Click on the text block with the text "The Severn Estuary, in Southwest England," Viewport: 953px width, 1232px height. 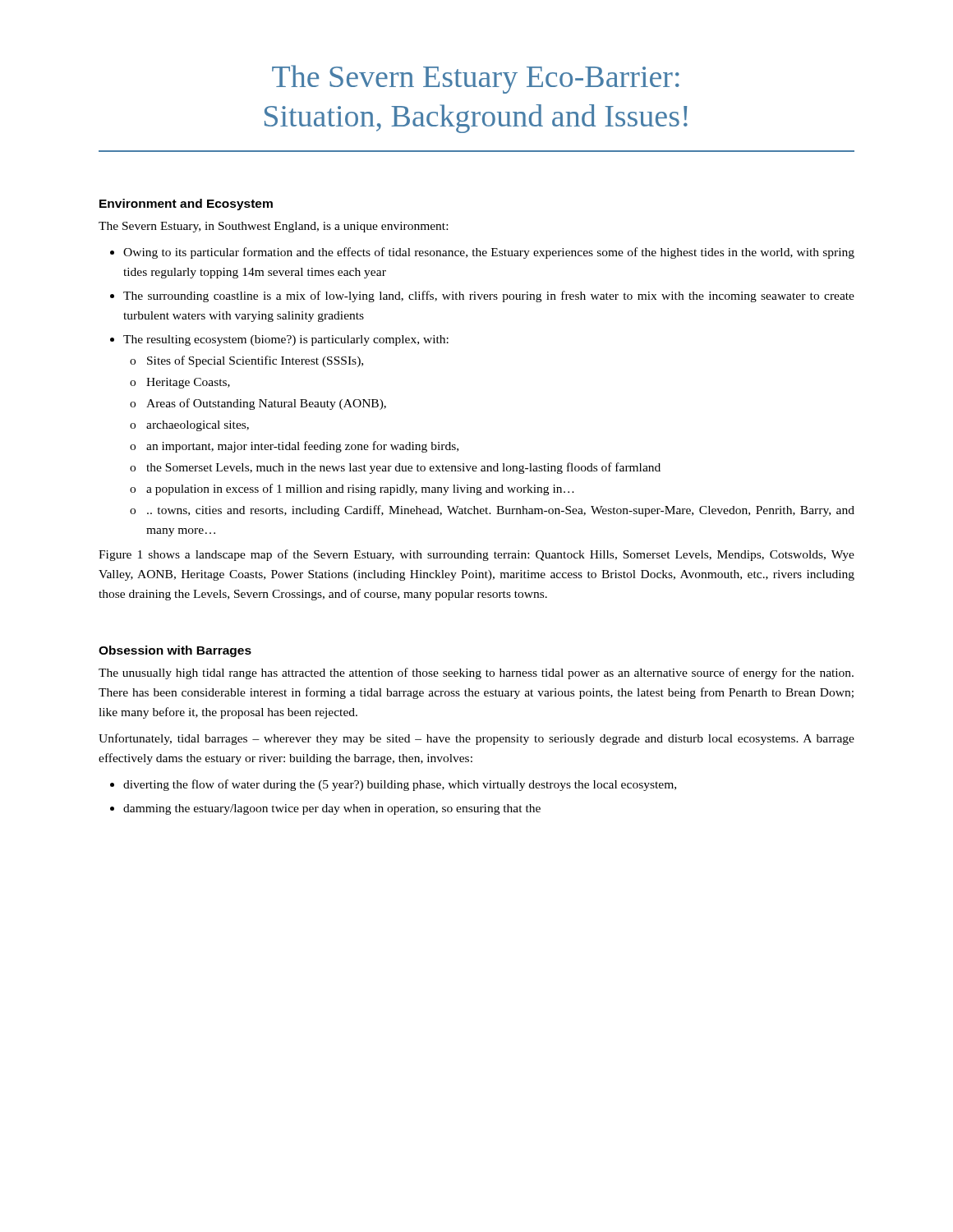pos(274,225)
